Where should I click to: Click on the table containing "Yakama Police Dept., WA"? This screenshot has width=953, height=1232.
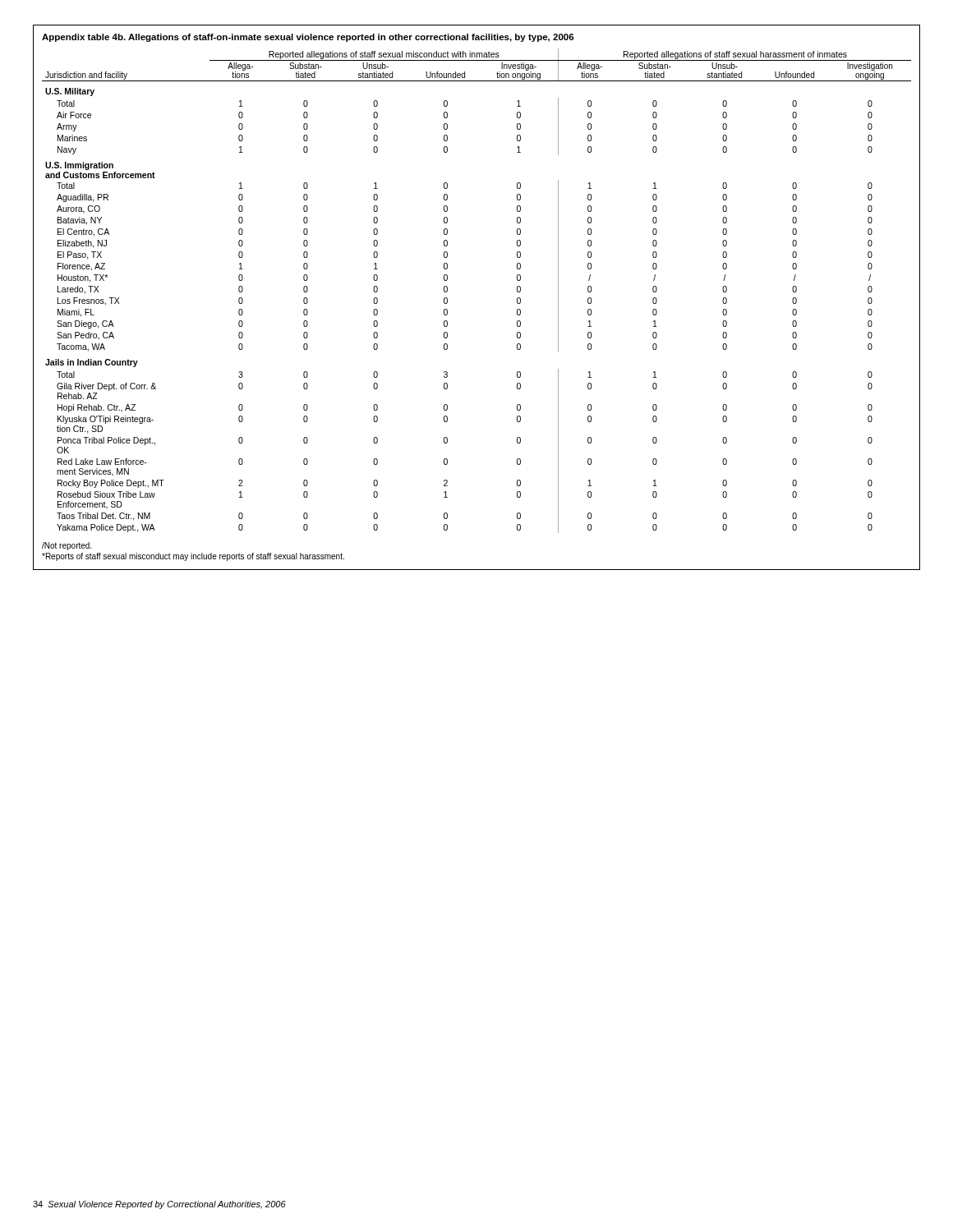(x=476, y=305)
